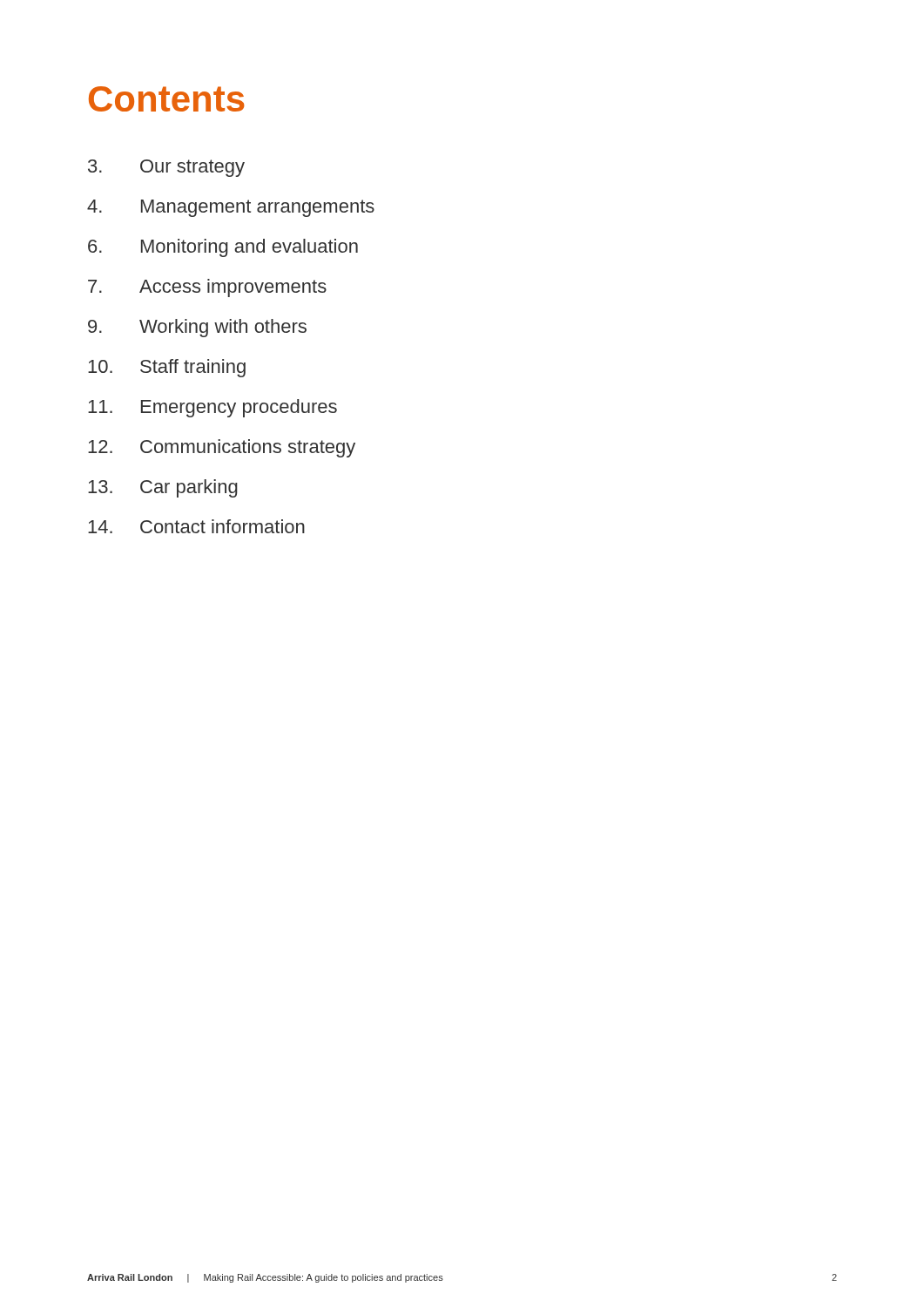Point to the element starting "14. Contact information"
The image size is (924, 1307).
tap(196, 527)
